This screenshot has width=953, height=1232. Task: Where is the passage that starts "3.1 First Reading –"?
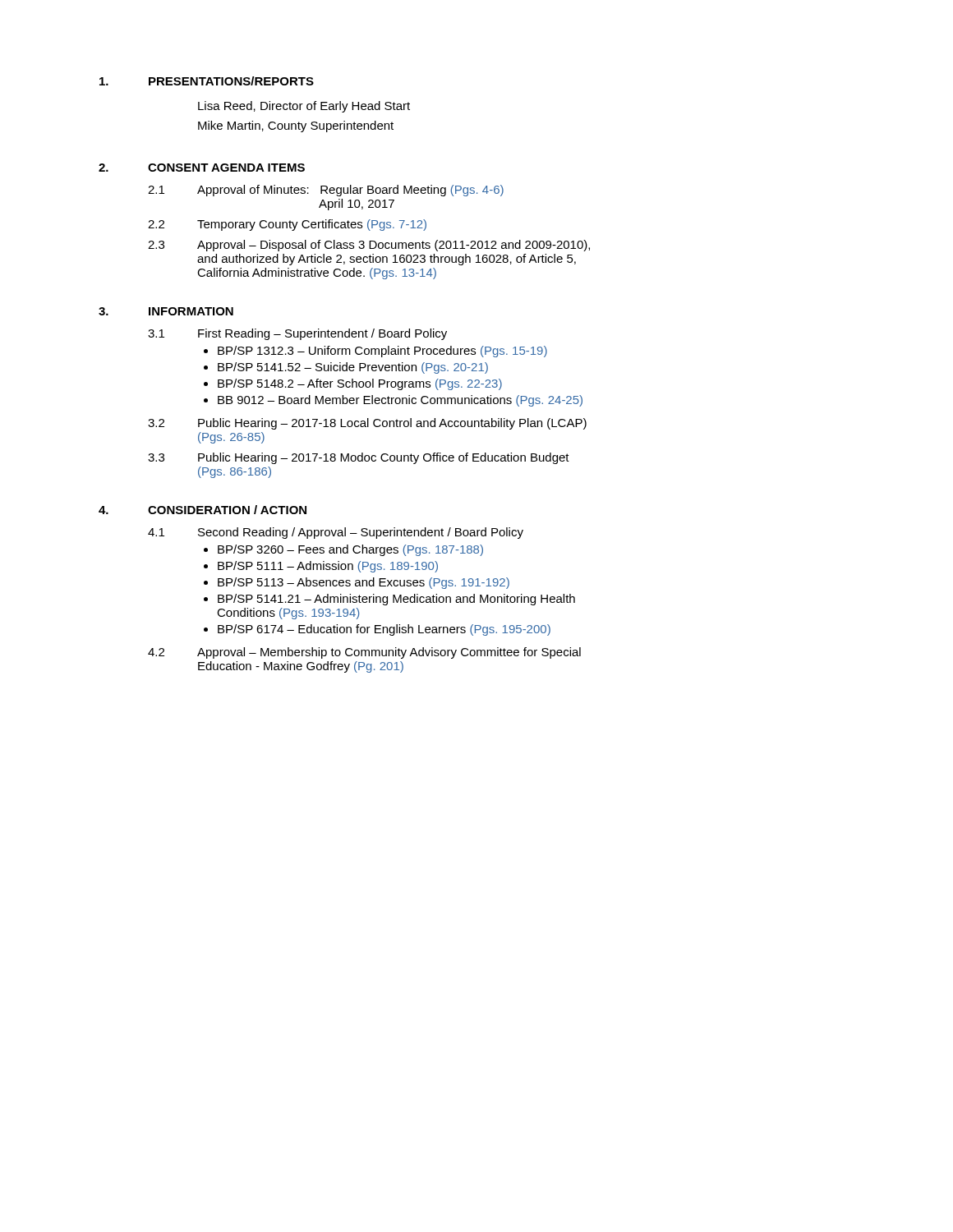(x=297, y=334)
